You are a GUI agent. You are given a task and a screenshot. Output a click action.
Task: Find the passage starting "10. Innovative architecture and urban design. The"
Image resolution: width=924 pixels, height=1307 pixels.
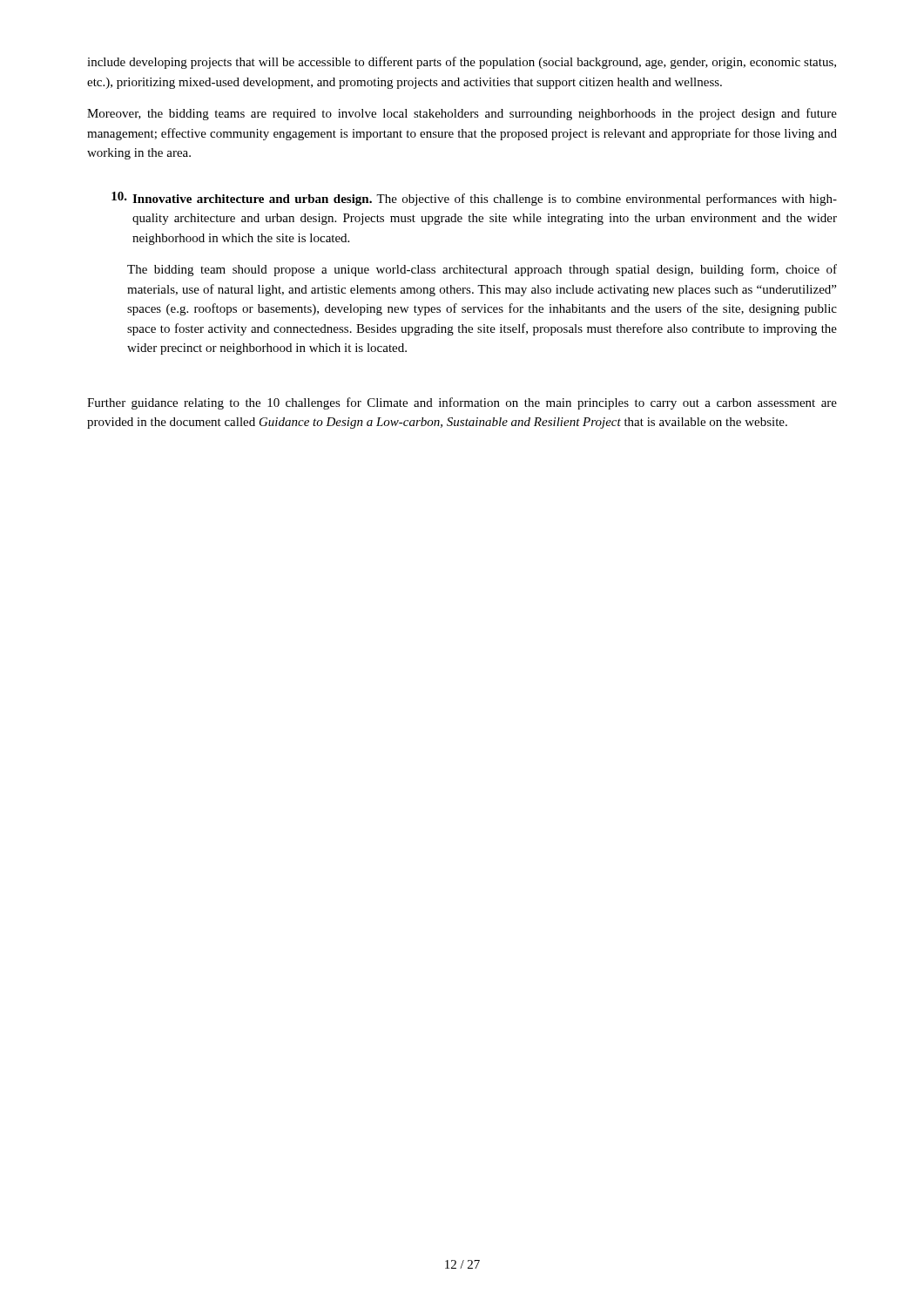462,218
